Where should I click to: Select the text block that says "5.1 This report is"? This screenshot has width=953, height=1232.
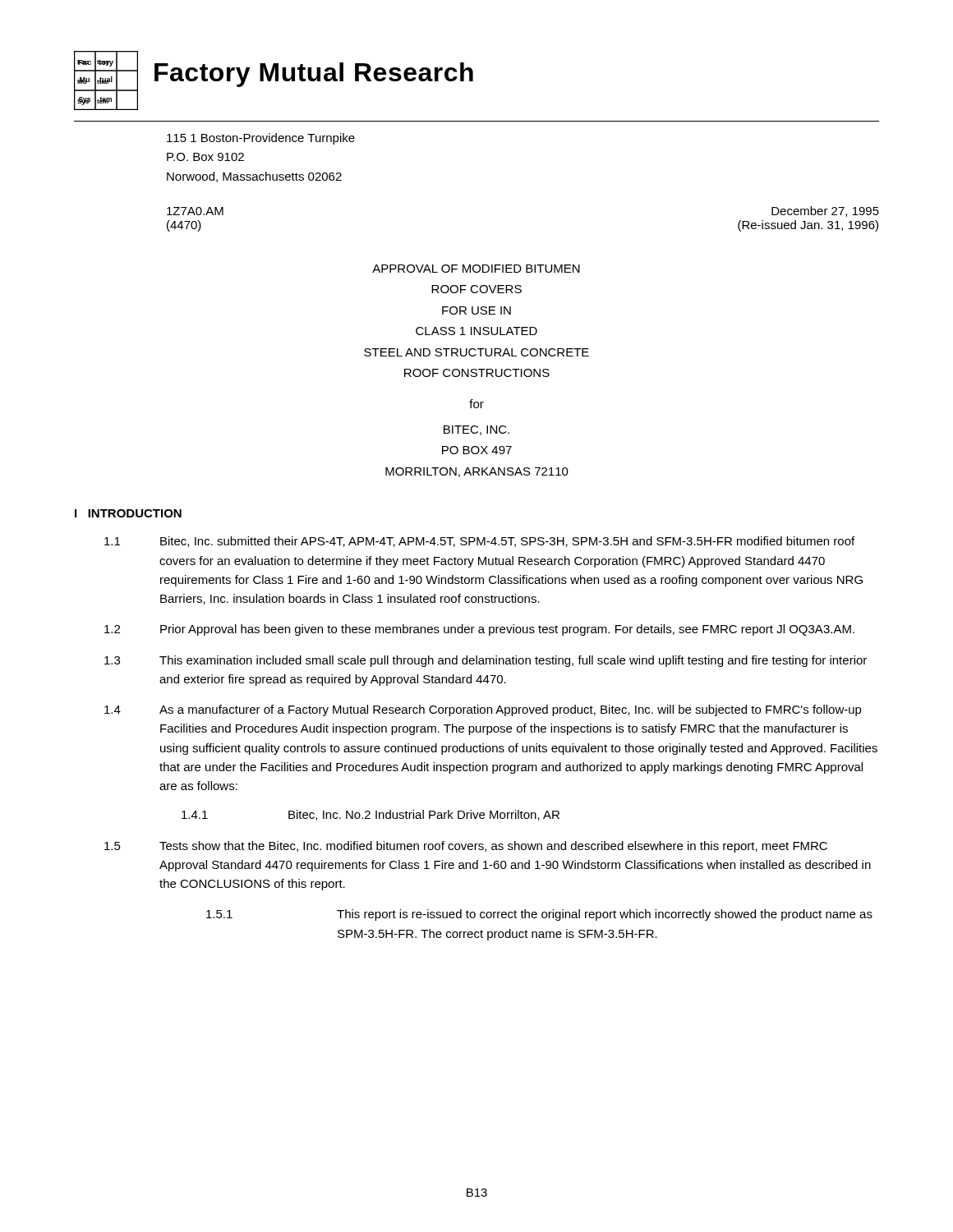476,924
